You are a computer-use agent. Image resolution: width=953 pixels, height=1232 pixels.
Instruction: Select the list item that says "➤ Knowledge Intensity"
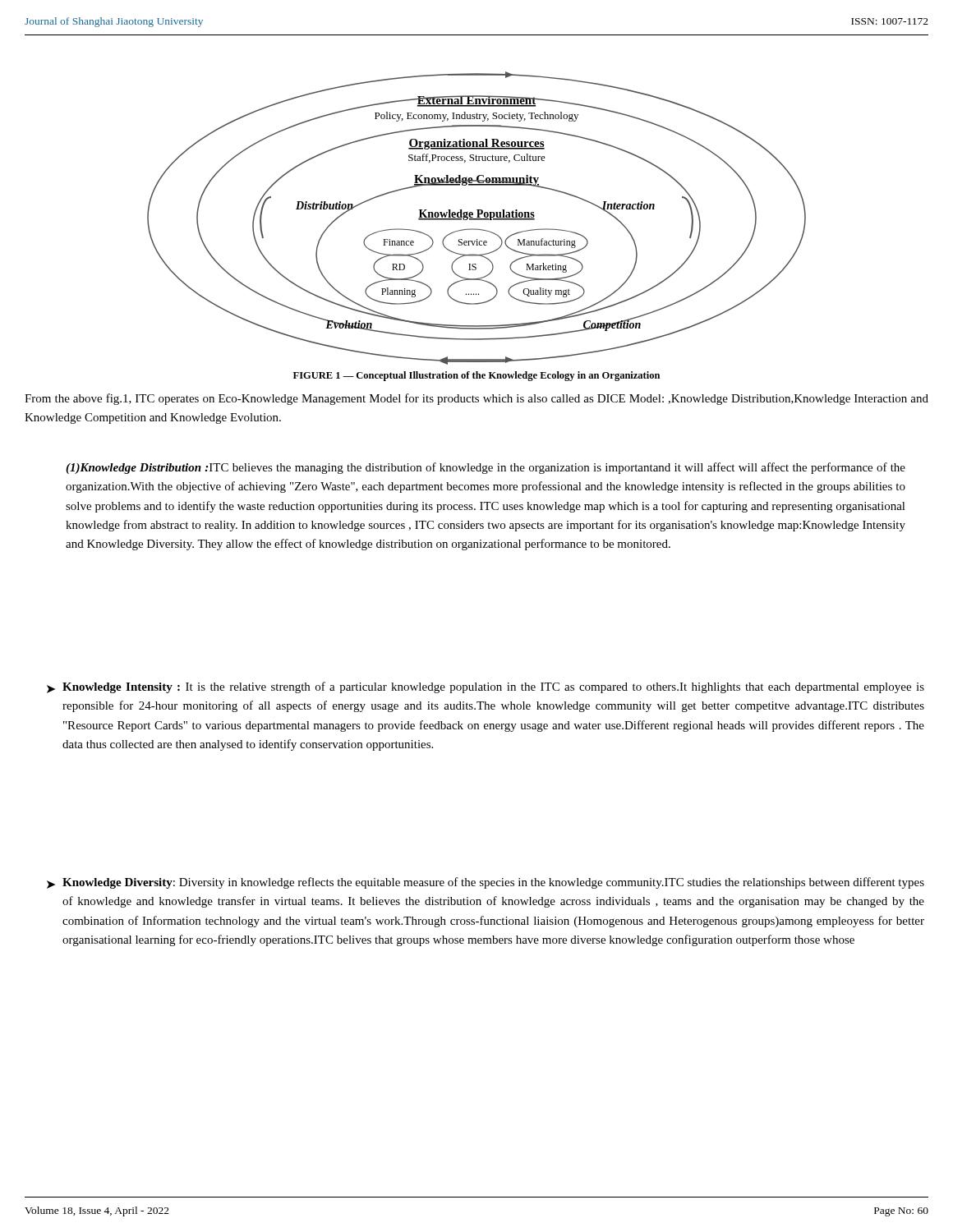485,716
